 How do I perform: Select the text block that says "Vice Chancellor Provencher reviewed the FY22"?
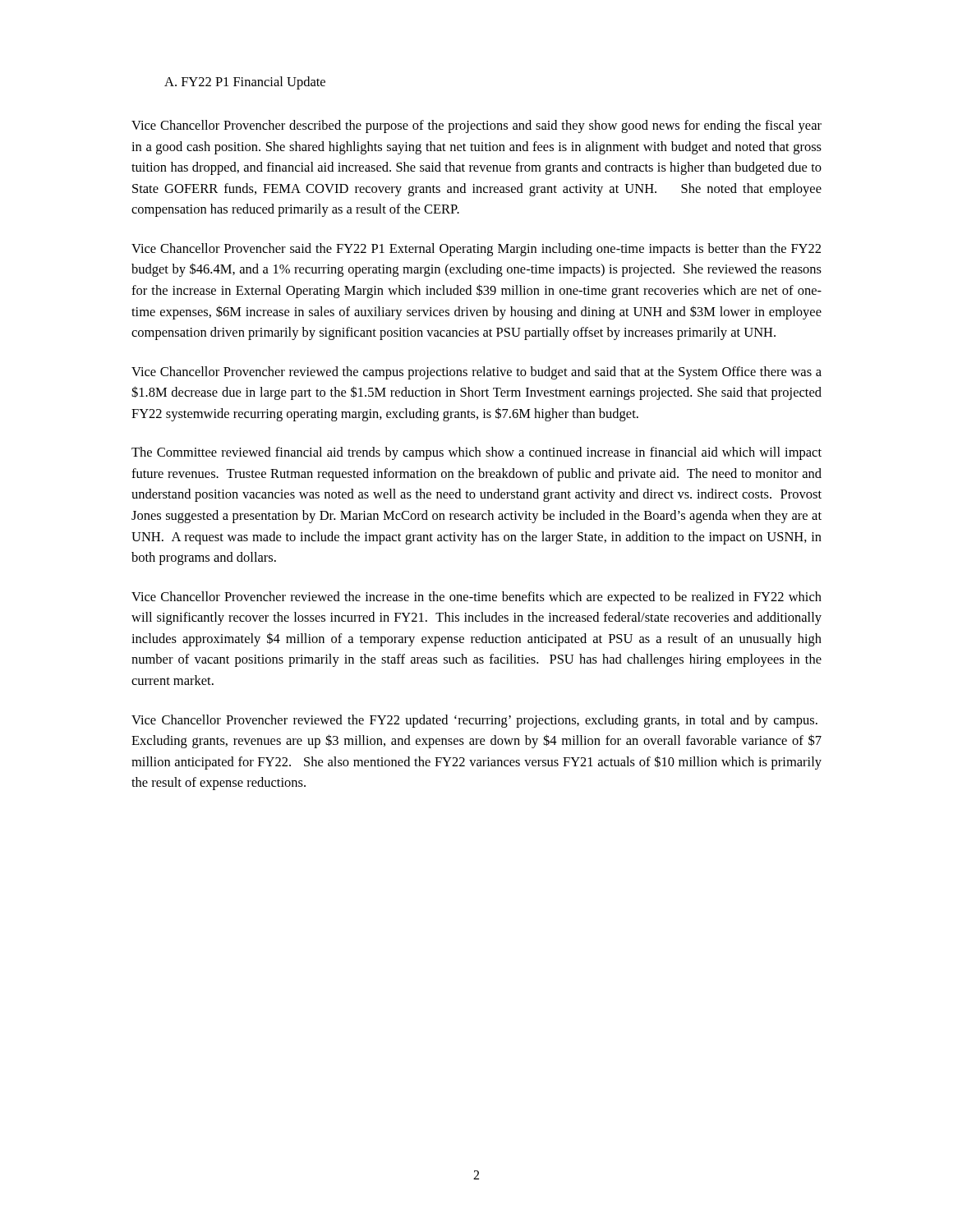(476, 751)
